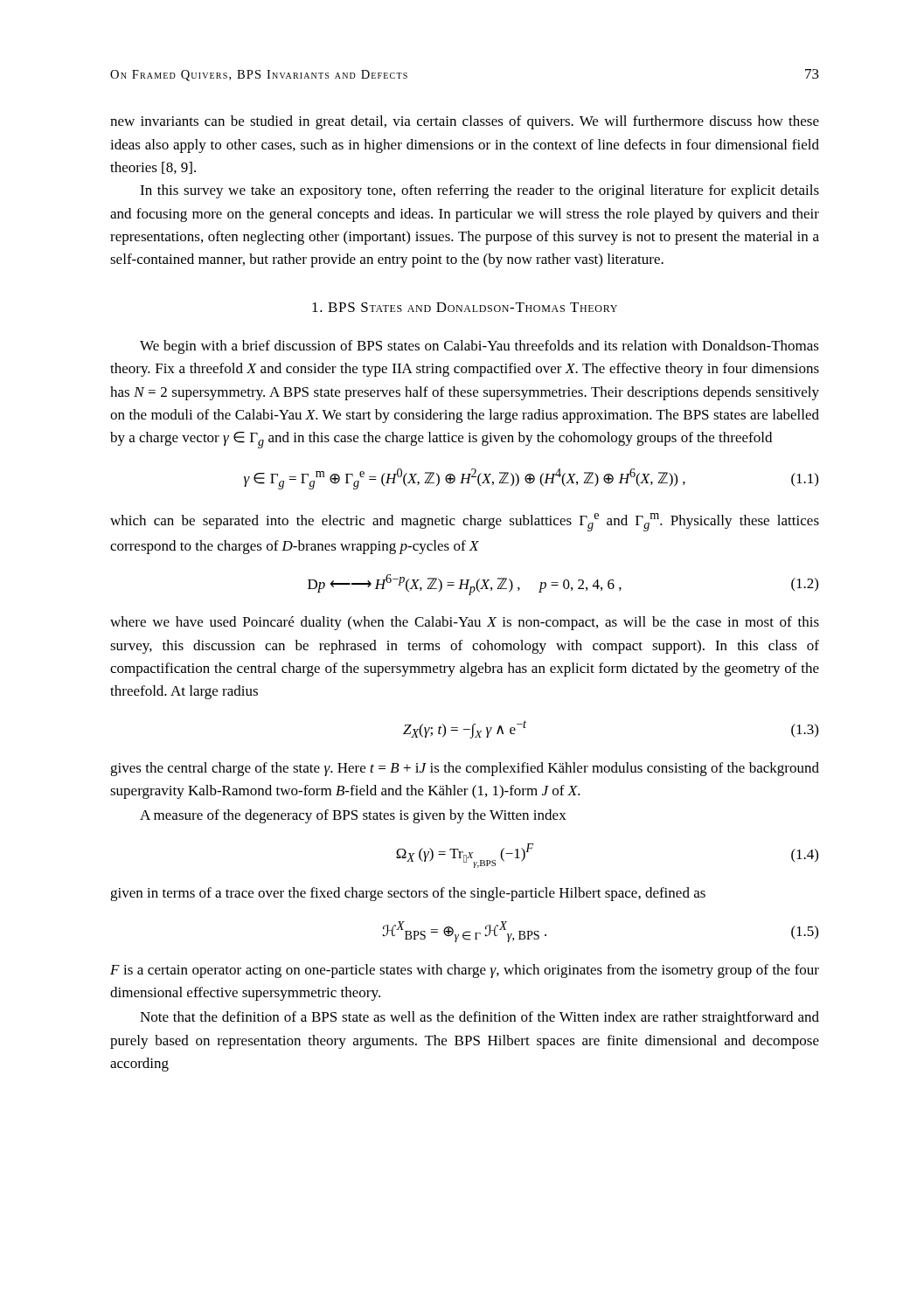Image resolution: width=924 pixels, height=1311 pixels.
Task: Point to the block beginning "We begin with a brief discussion"
Action: tap(465, 394)
